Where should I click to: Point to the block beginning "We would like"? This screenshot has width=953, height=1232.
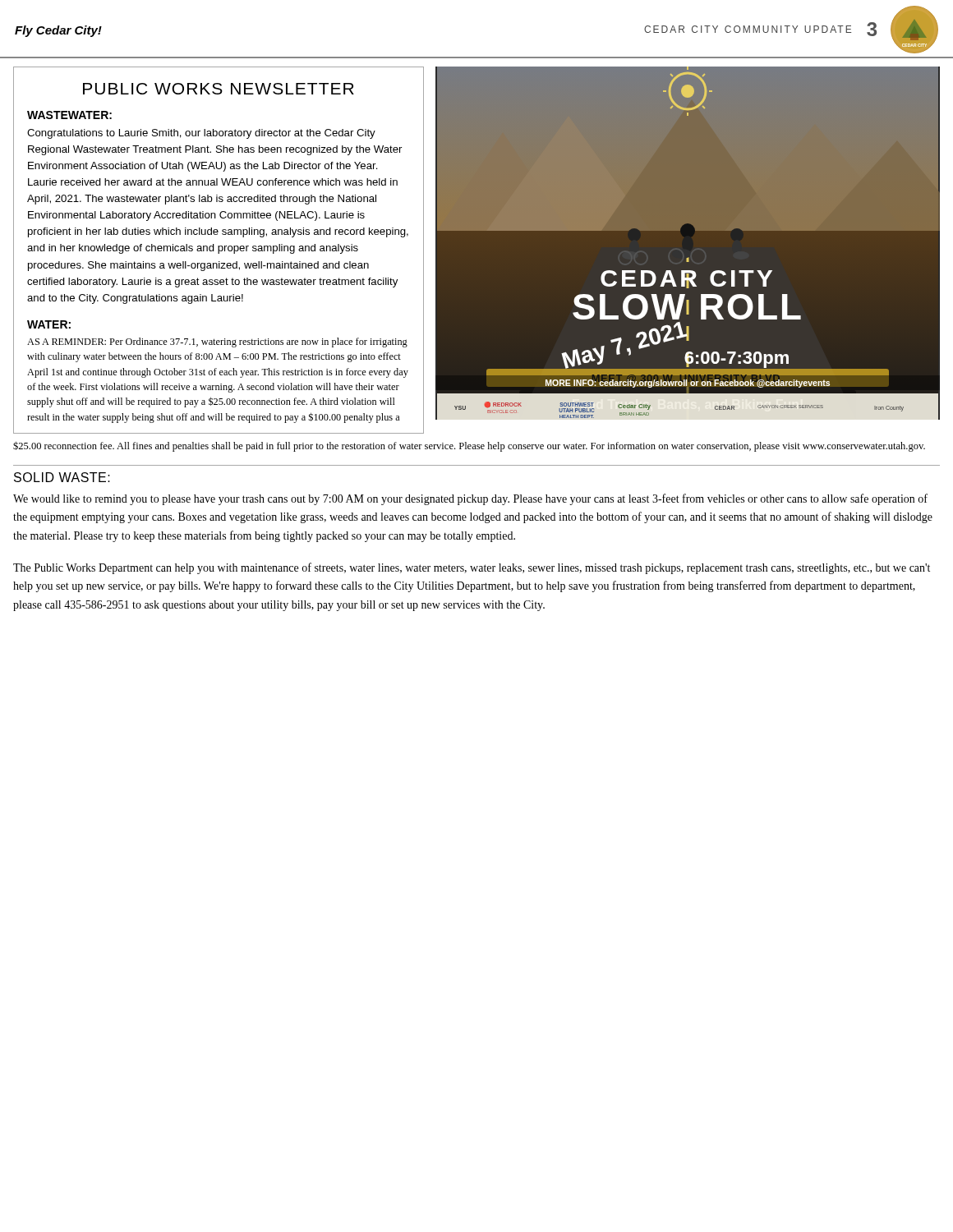pos(473,517)
